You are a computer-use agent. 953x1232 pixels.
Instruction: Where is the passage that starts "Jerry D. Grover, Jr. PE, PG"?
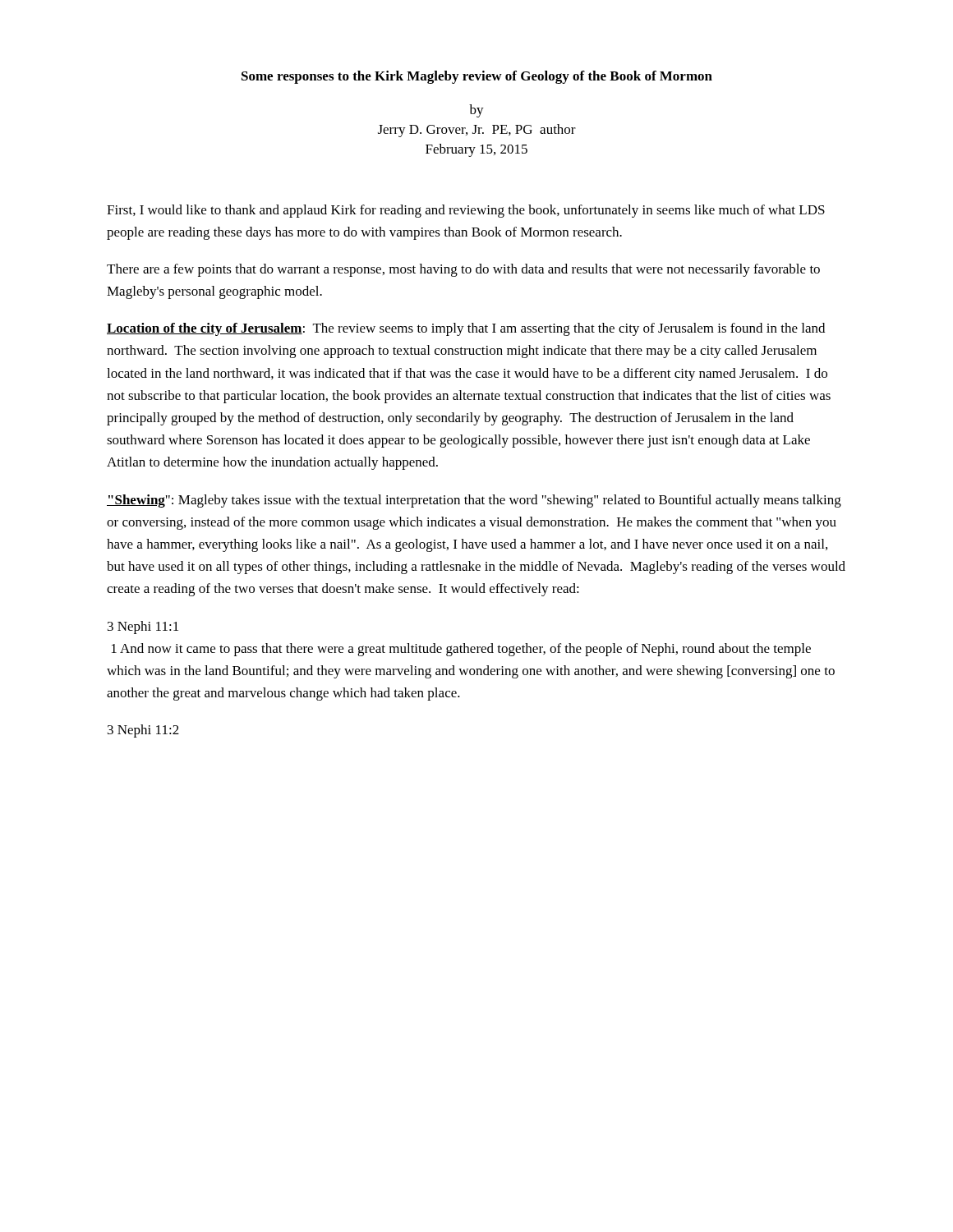click(476, 129)
